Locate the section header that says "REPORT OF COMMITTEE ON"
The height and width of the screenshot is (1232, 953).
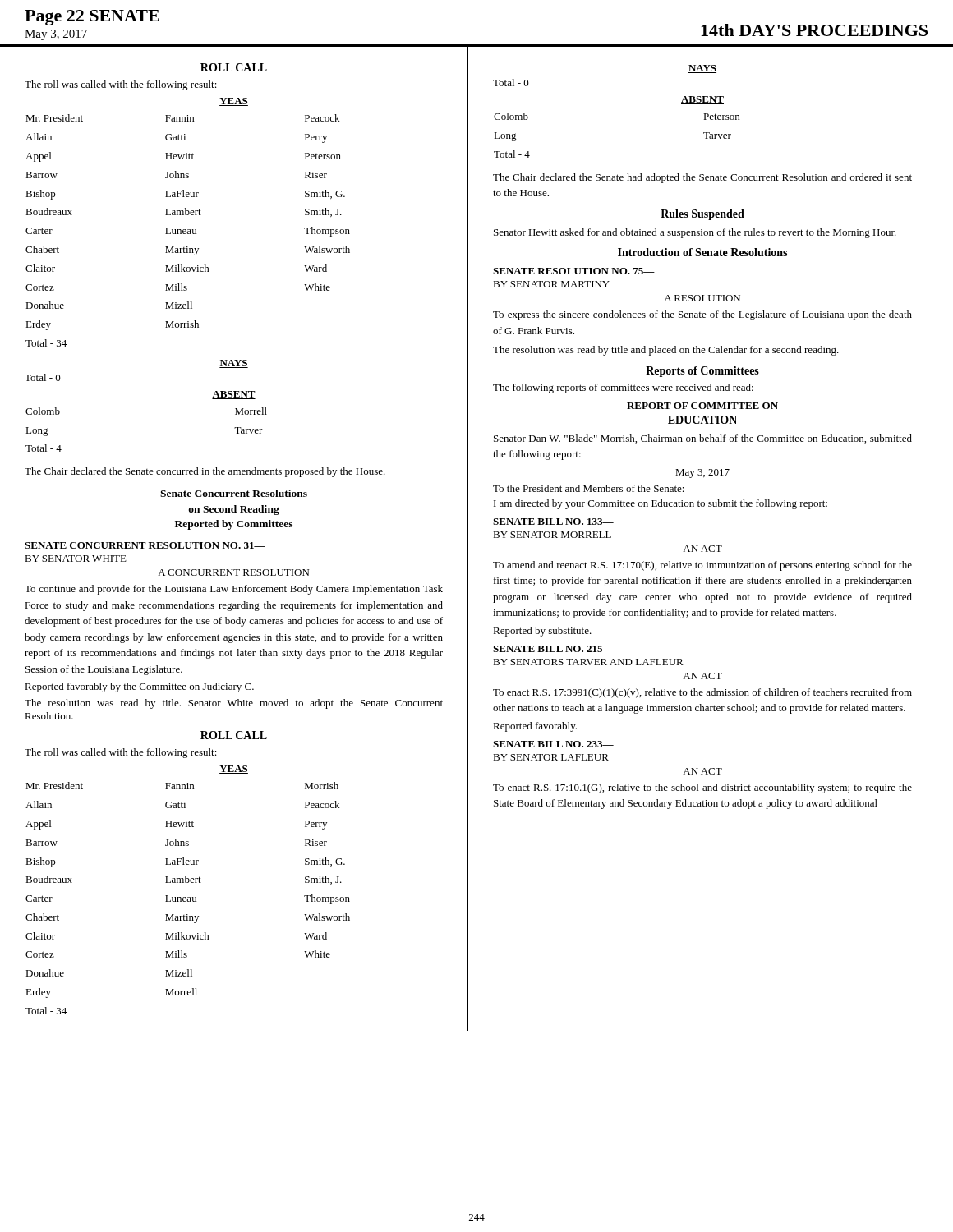(702, 405)
